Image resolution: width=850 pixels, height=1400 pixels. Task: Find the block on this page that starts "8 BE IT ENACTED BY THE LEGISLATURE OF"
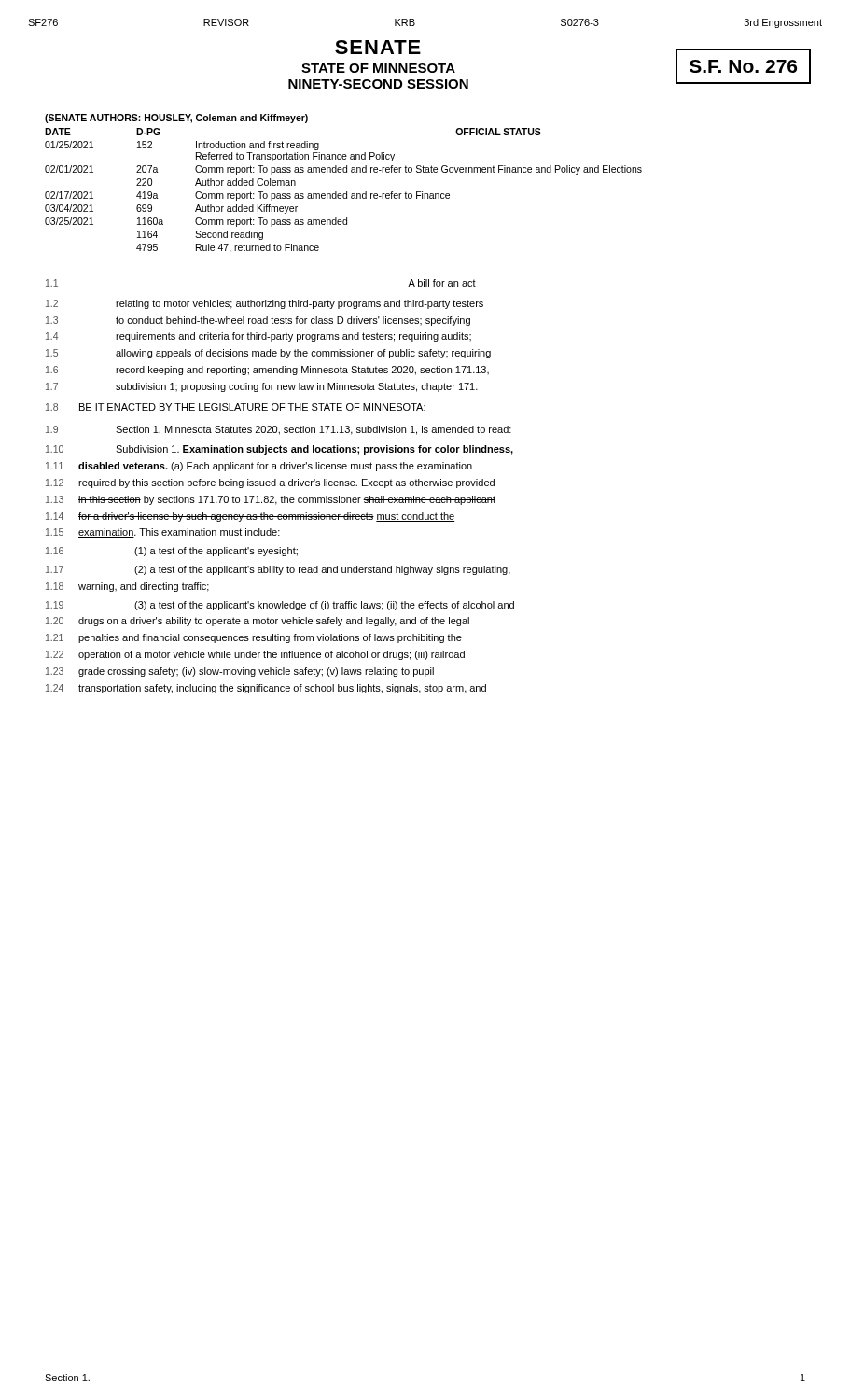pos(425,407)
